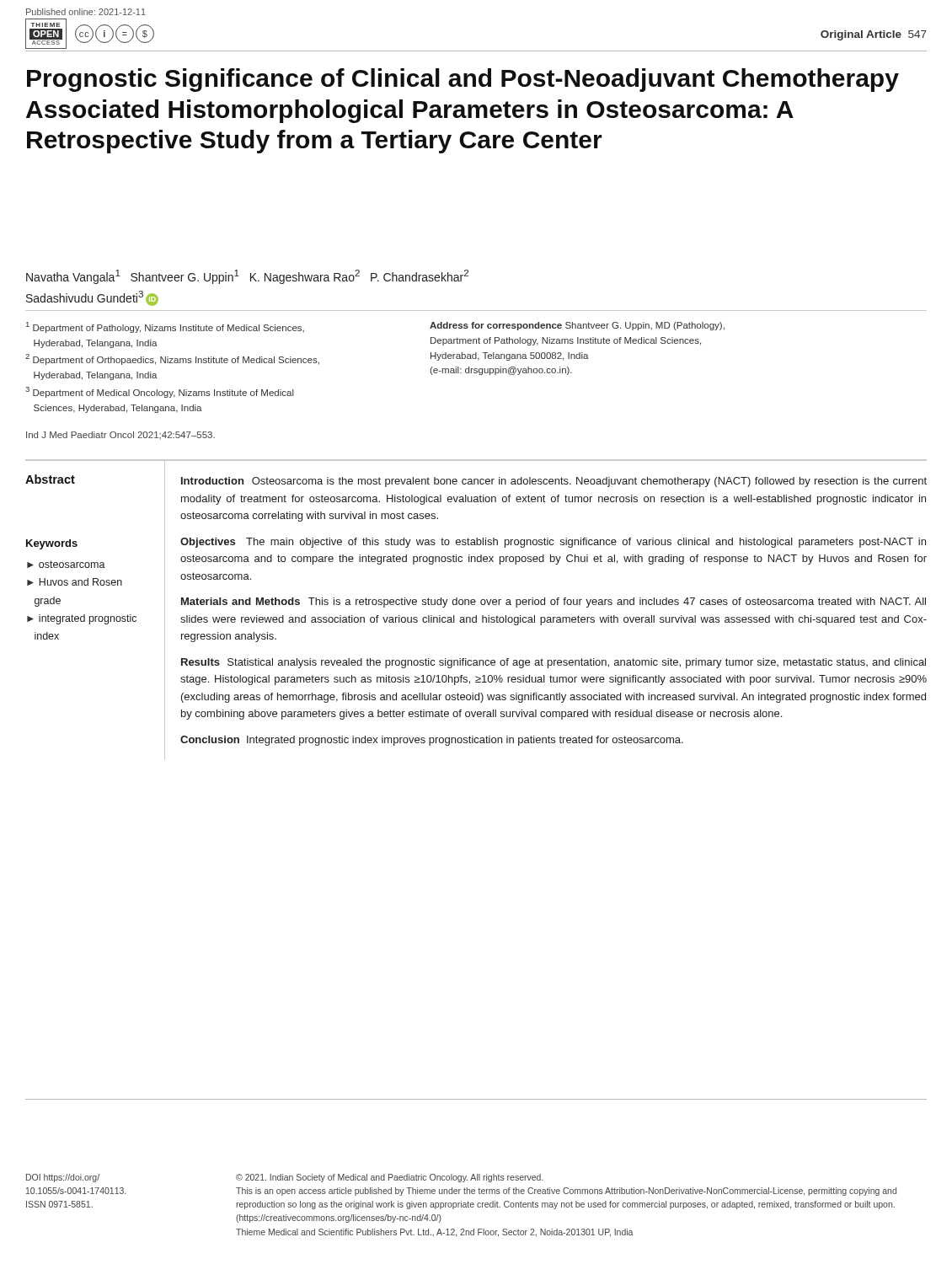The height and width of the screenshot is (1264, 952).
Task: Find the footnote containing "© 2021. Indian Society of Medical and"
Action: pyautogui.click(x=566, y=1204)
